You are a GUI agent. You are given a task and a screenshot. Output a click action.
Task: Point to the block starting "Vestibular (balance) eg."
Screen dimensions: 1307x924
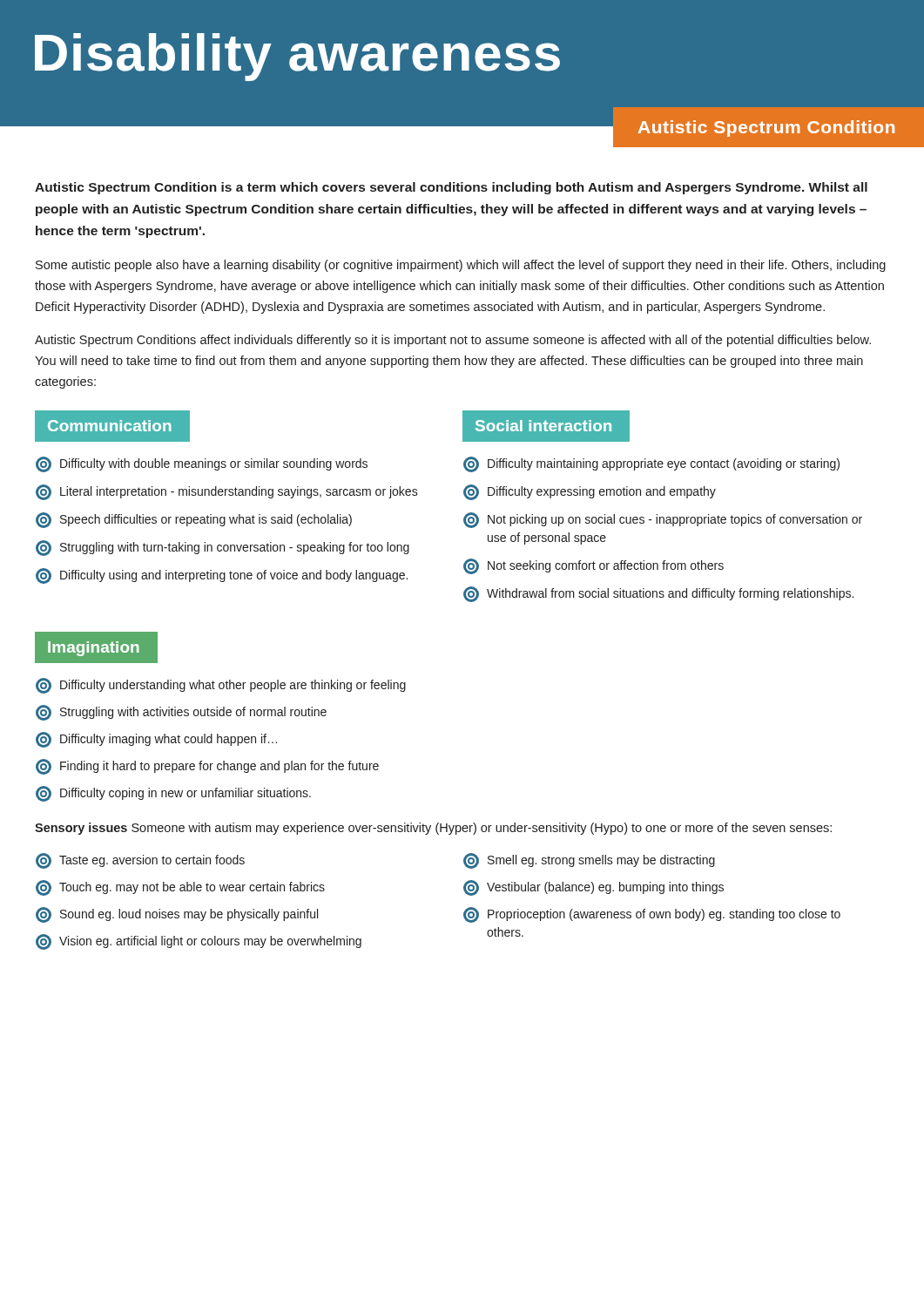593,887
